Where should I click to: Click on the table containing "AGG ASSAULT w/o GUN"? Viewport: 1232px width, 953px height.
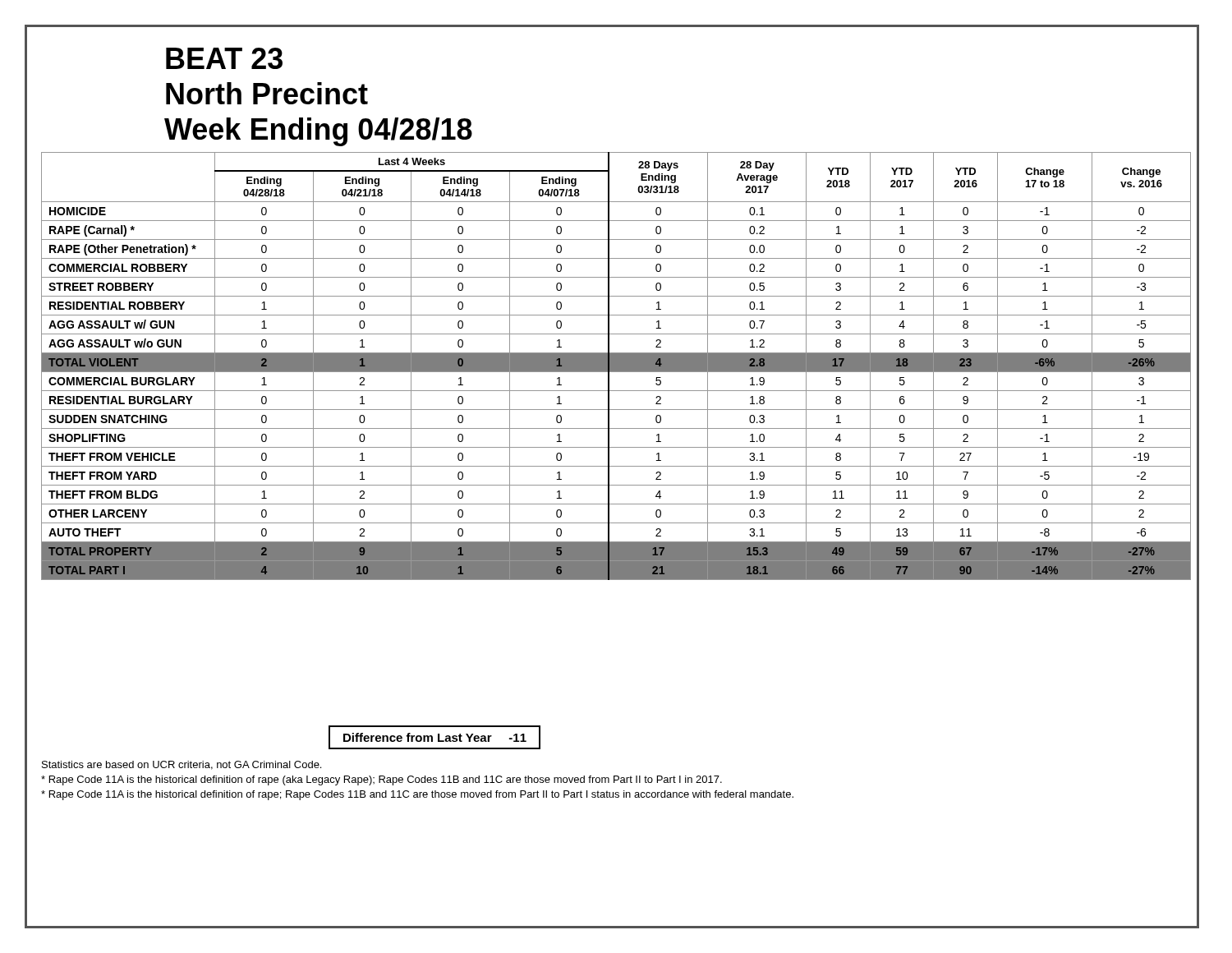click(x=616, y=366)
